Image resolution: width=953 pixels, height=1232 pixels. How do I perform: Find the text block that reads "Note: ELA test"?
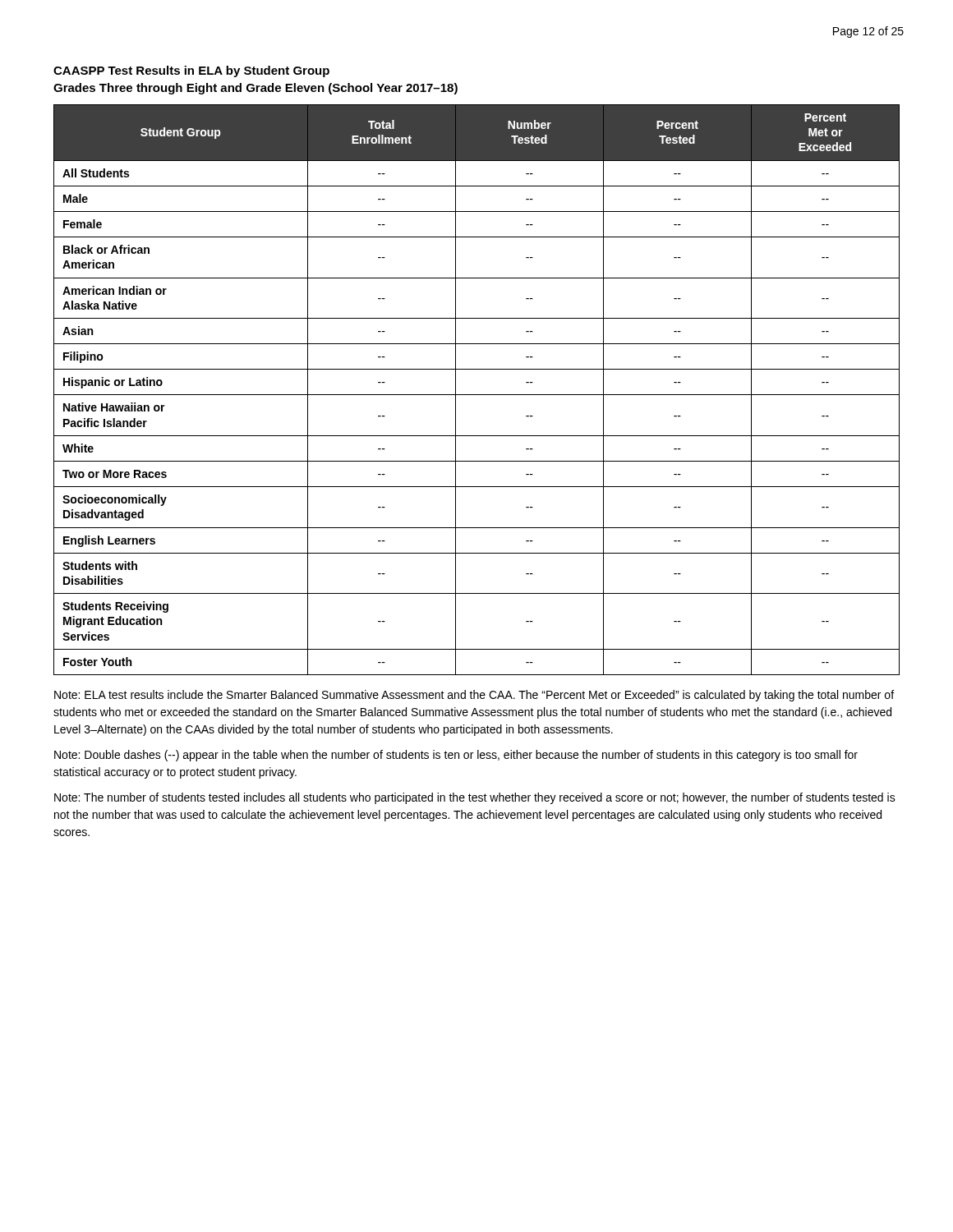[476, 712]
